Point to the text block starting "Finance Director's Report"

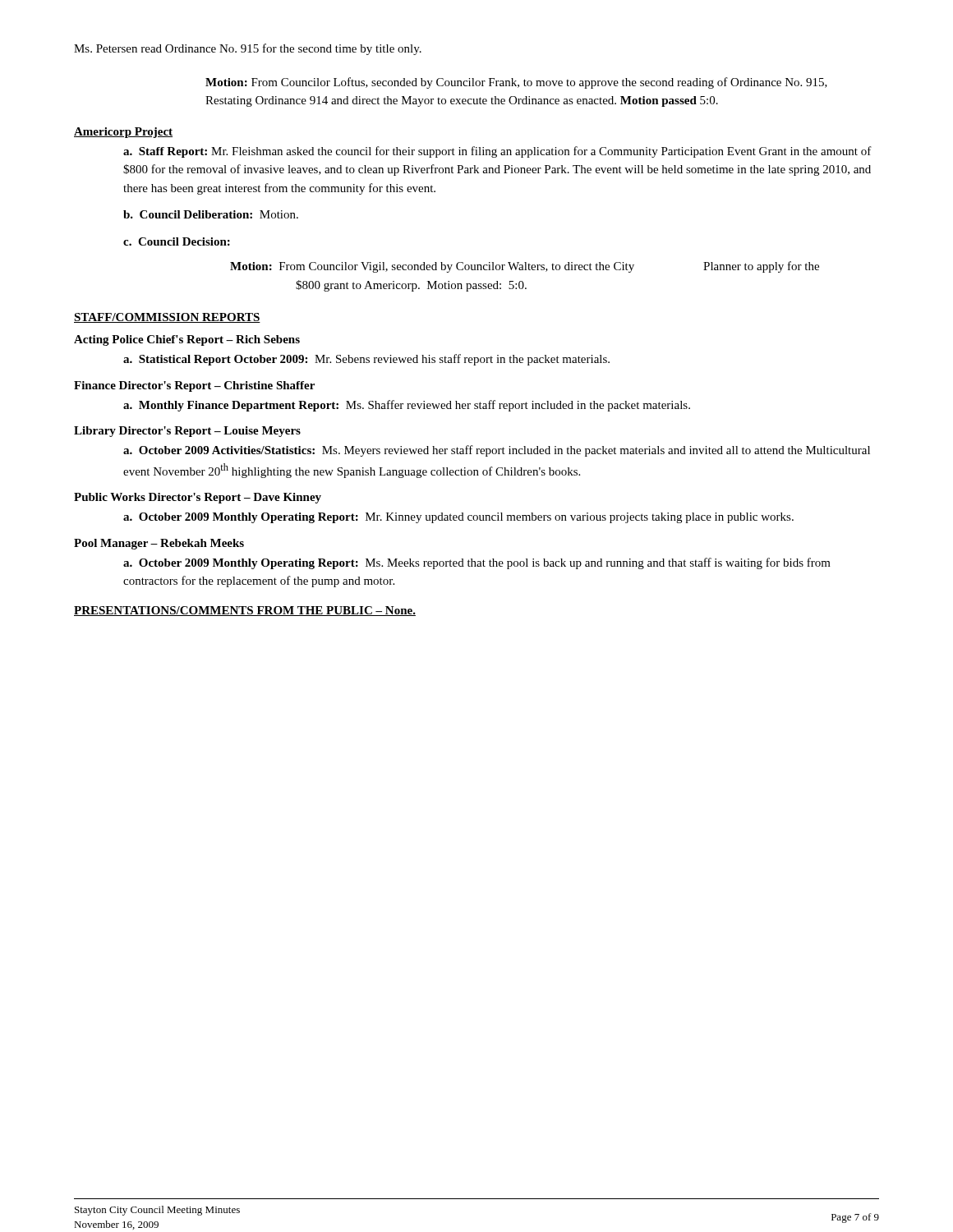coord(194,385)
